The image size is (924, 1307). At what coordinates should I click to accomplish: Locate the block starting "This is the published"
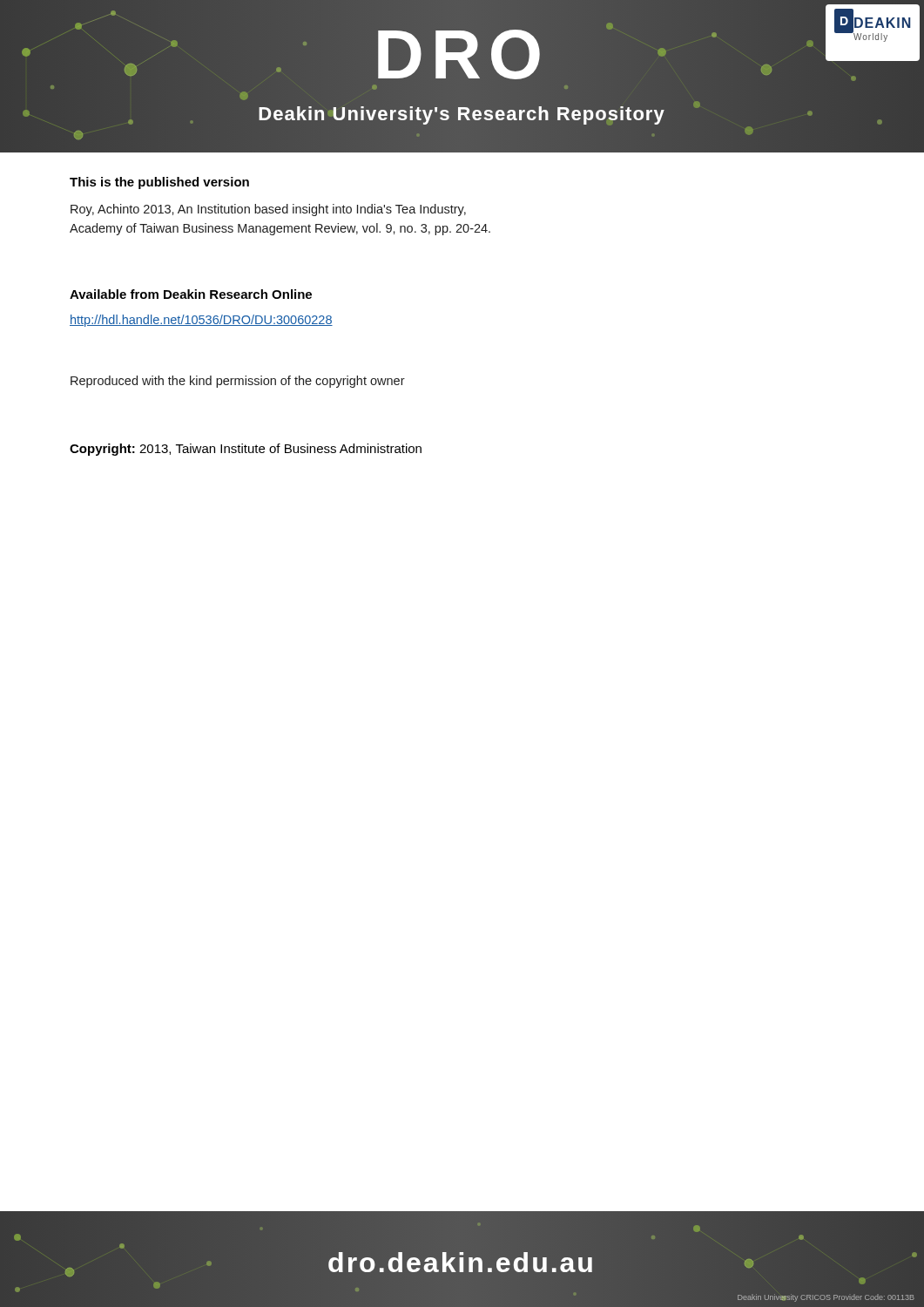(160, 182)
